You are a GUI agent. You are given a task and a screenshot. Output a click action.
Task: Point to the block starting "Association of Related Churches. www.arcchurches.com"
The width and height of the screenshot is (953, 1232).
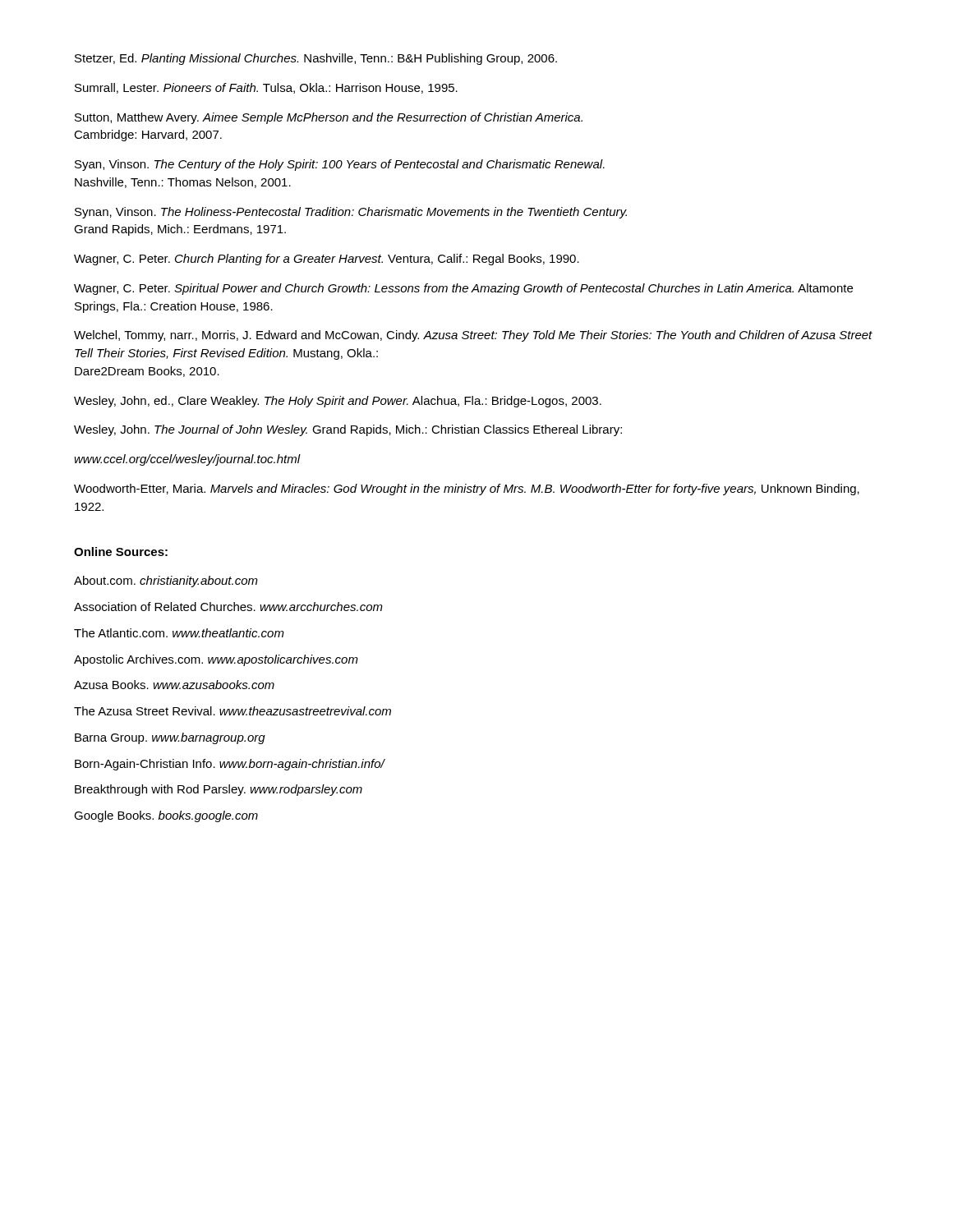pos(228,607)
